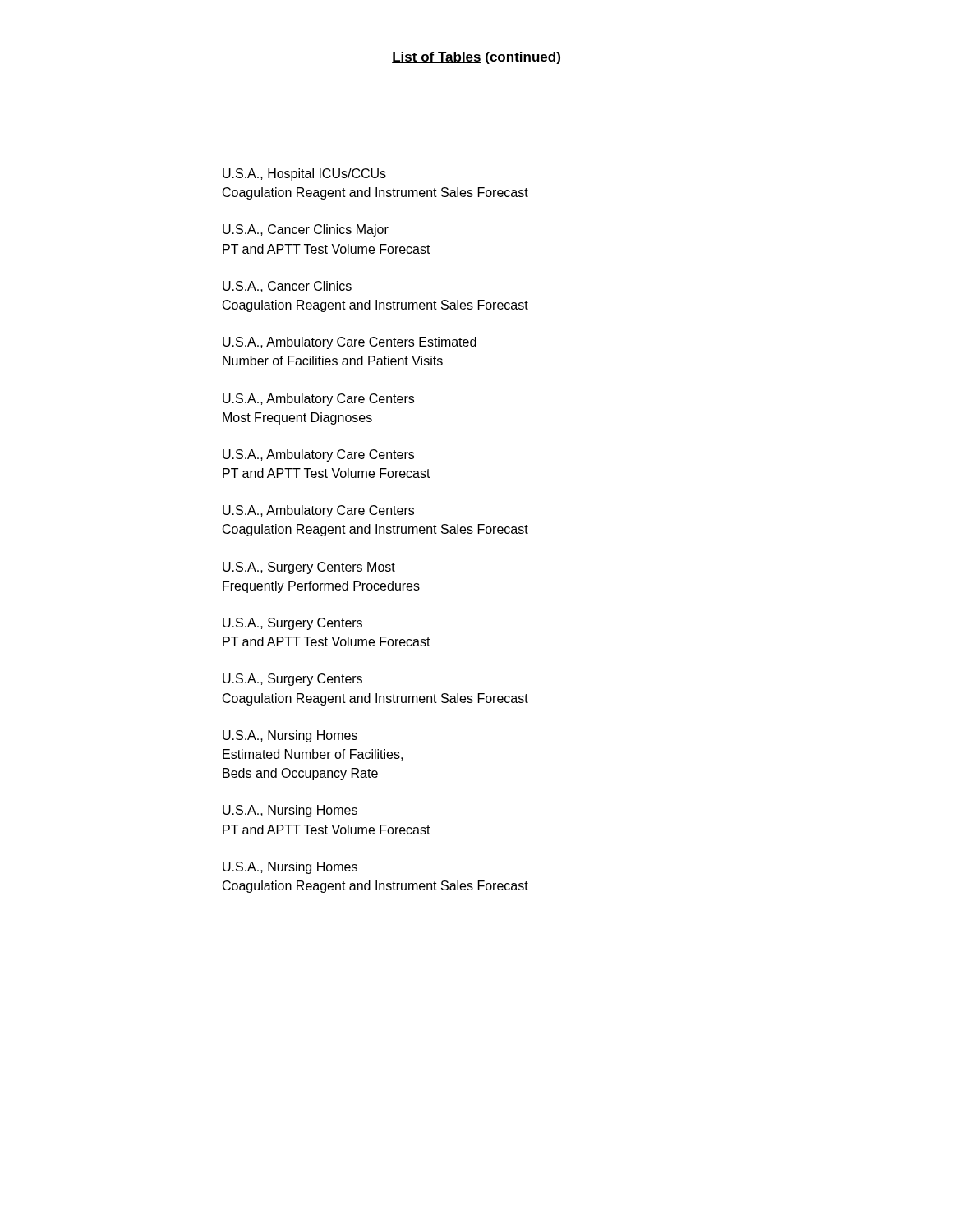Point to the block beginning "U.S.A., Surgery Centers Coagulation Reagent"
The height and width of the screenshot is (1232, 953).
click(x=375, y=689)
